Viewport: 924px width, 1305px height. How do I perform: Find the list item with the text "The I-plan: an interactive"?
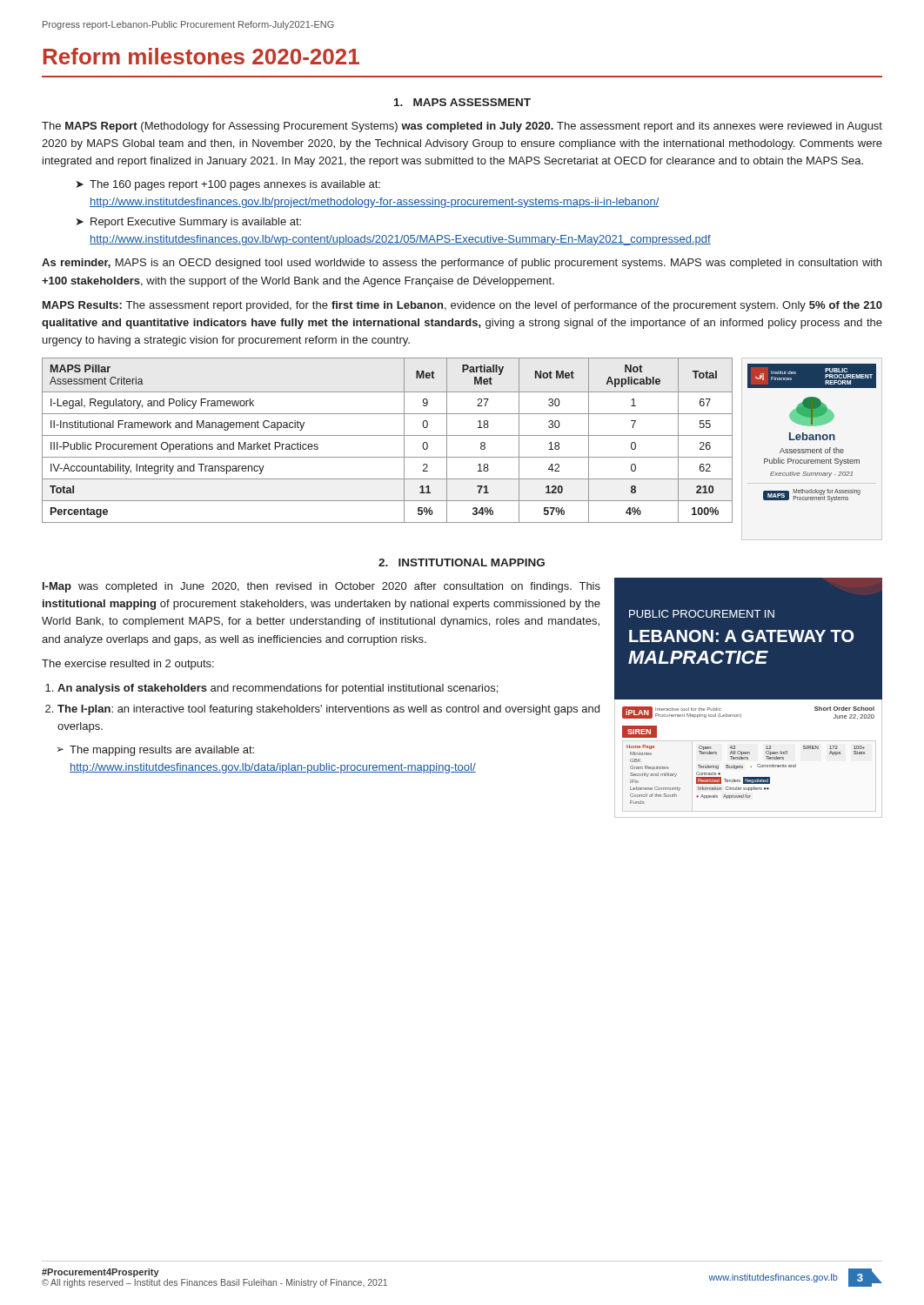pos(329,717)
